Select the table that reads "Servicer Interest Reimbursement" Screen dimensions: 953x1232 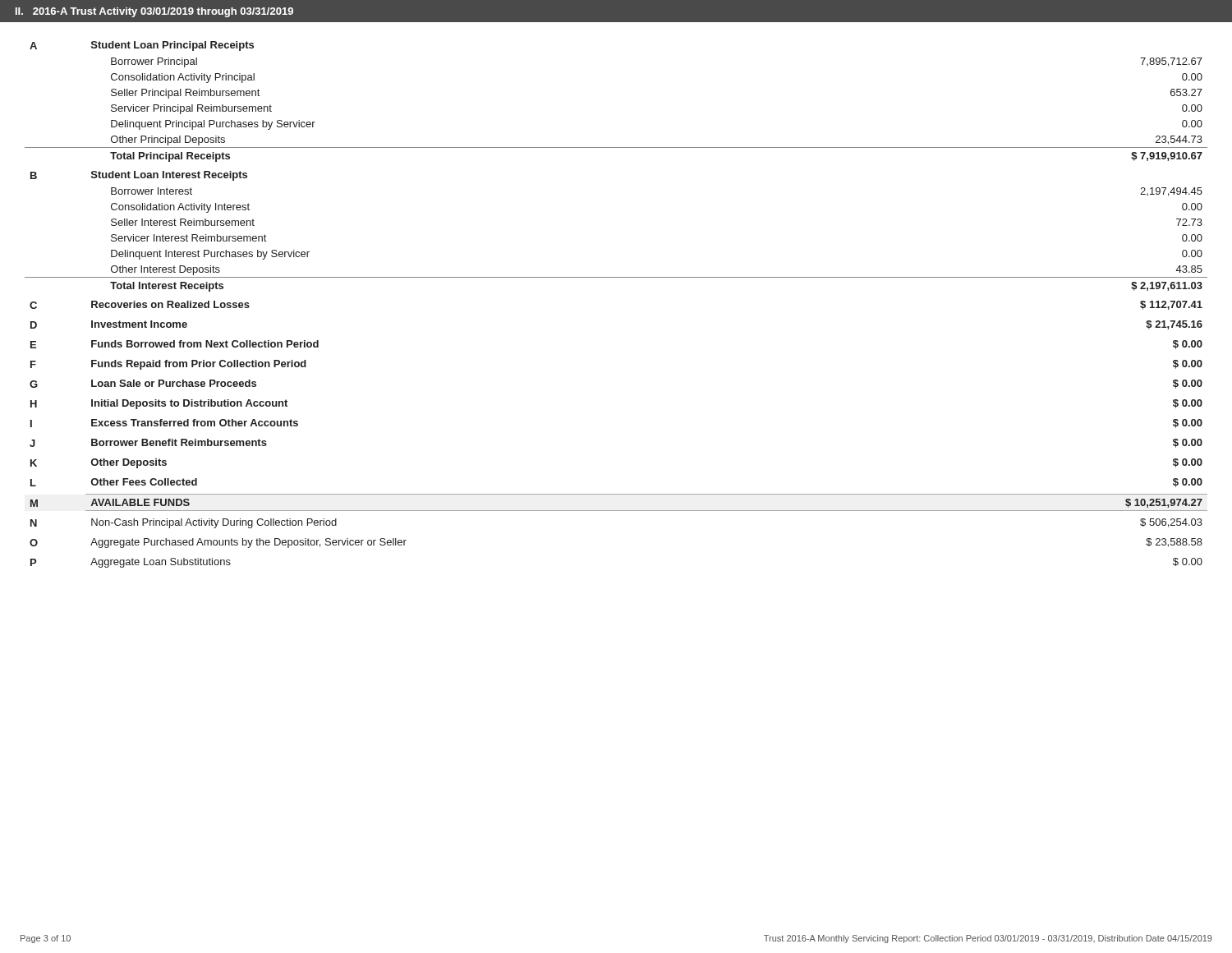[616, 304]
